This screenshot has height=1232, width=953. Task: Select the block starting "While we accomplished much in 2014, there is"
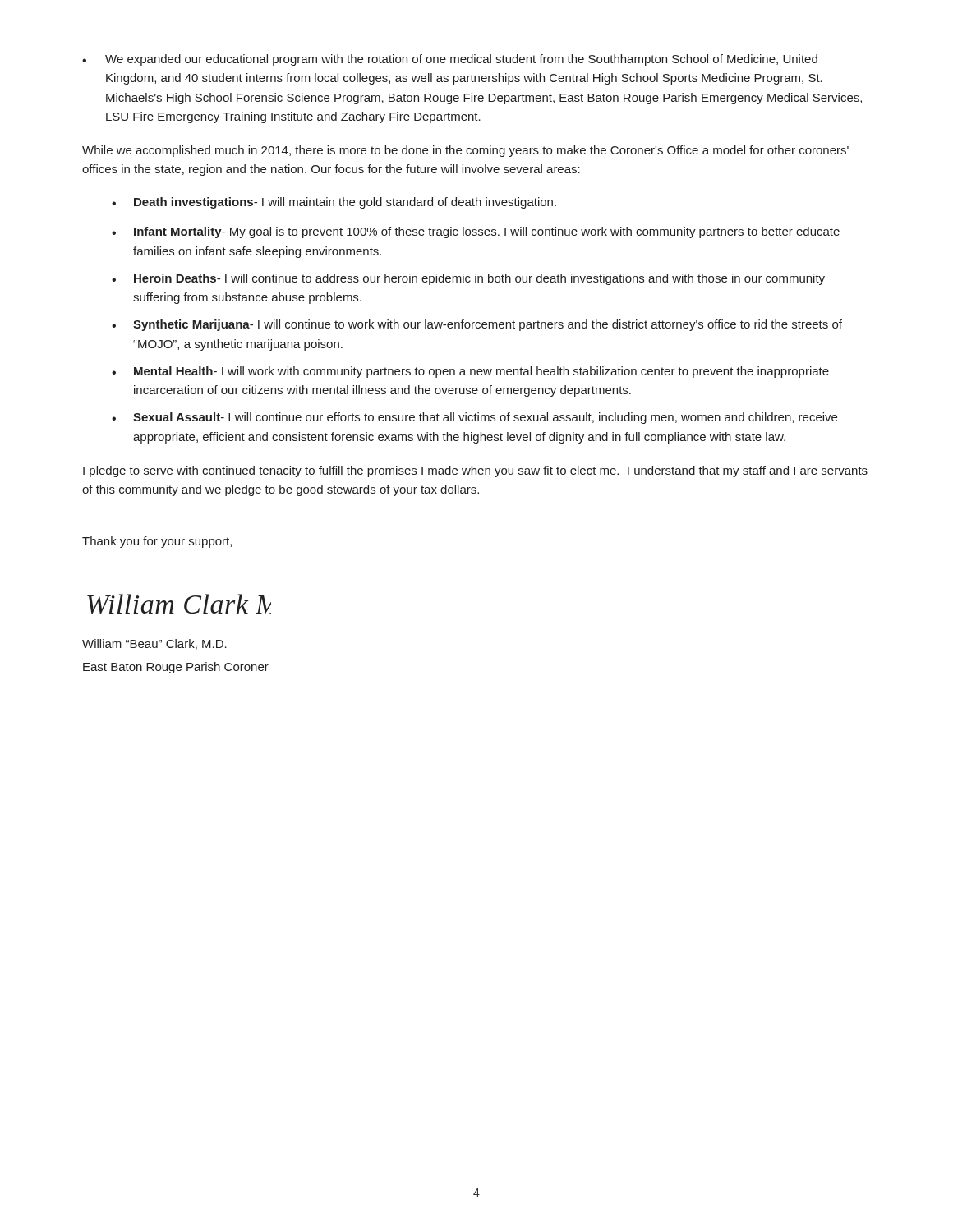coord(466,159)
